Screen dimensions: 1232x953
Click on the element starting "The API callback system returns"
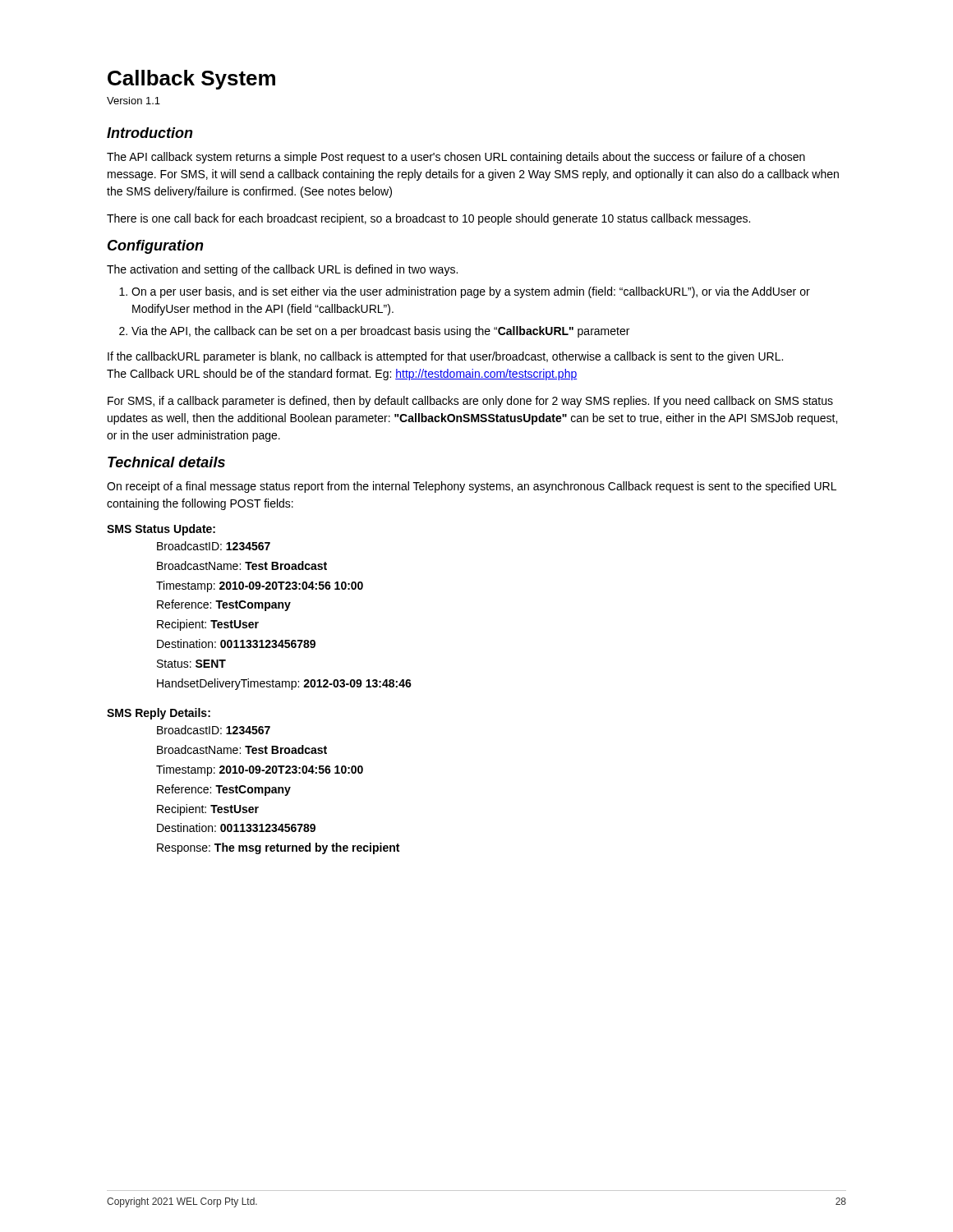(x=476, y=175)
